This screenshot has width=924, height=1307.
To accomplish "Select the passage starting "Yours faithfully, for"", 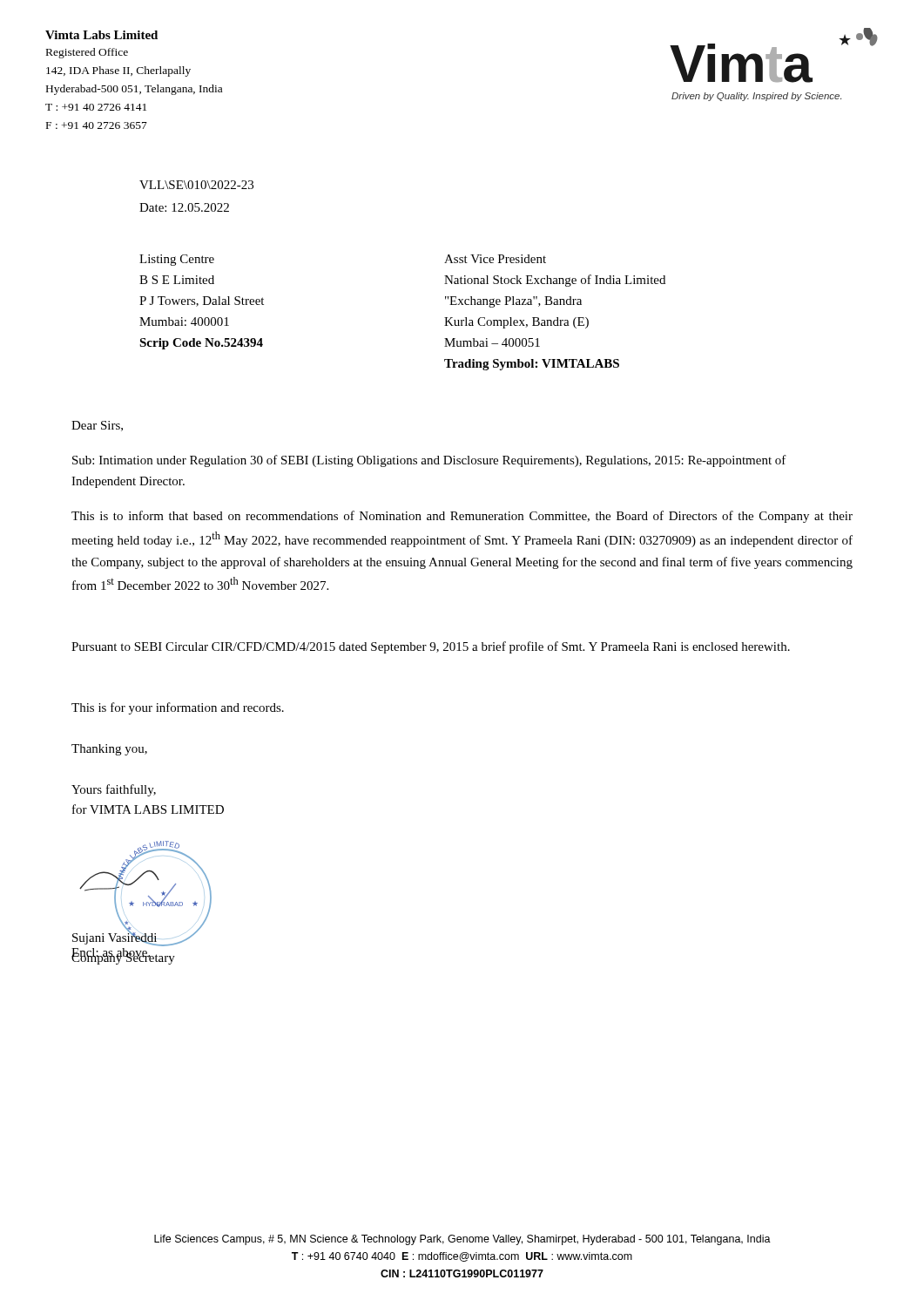I will (x=148, y=800).
